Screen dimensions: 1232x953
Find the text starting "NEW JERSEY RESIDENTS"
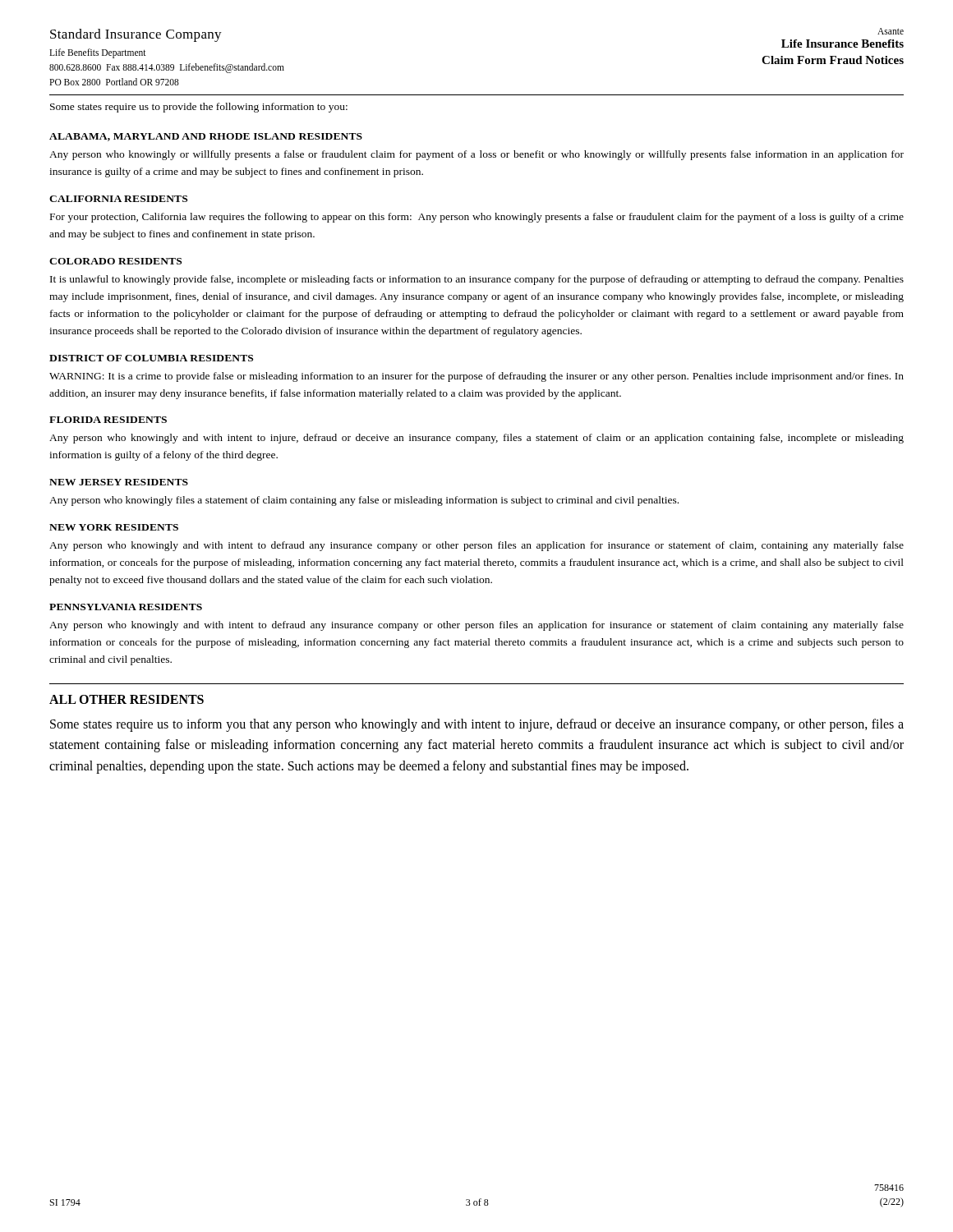pyautogui.click(x=119, y=482)
